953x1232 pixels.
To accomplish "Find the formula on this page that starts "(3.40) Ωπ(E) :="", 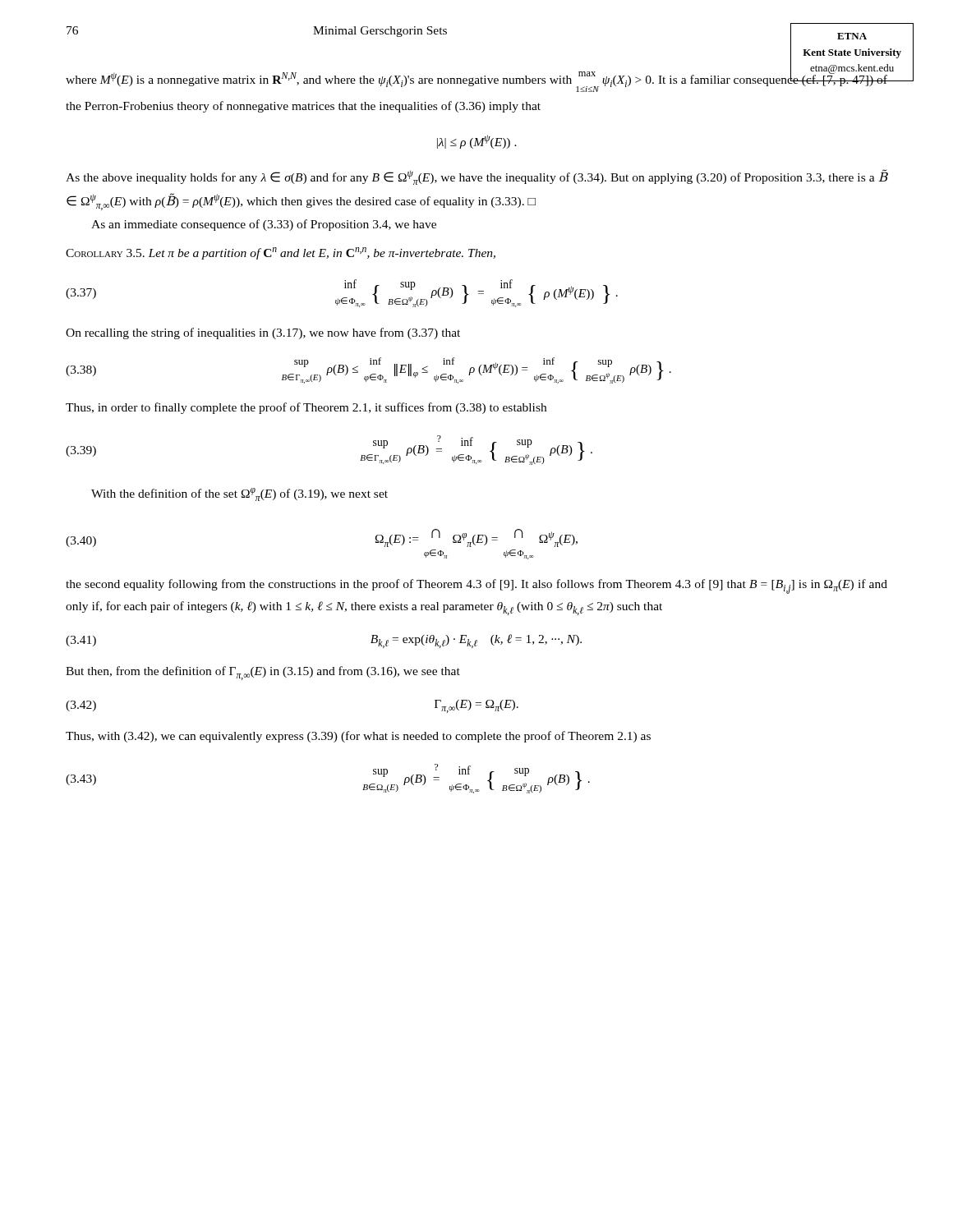I will (447, 540).
